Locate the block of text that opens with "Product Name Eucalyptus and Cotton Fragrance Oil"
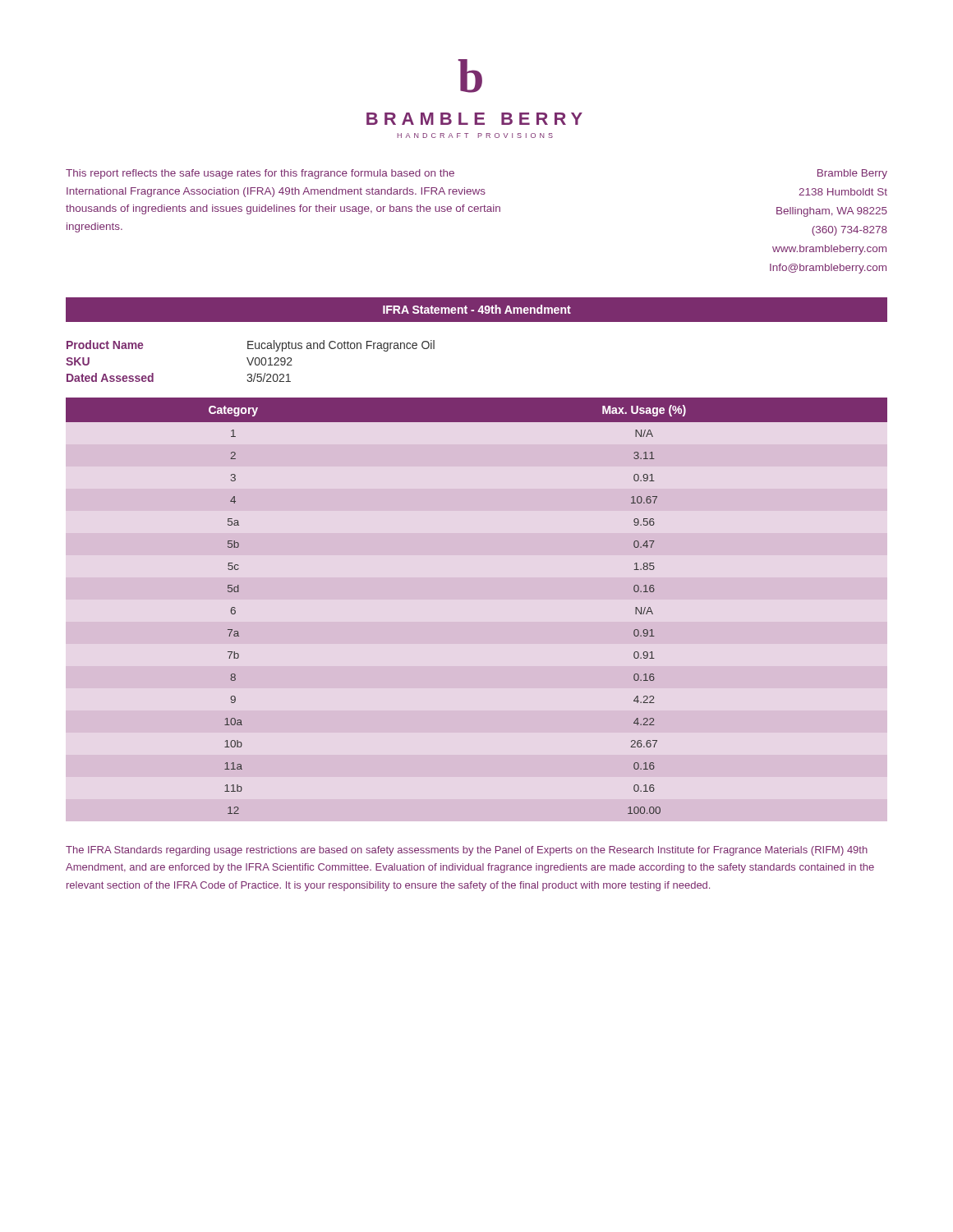This screenshot has width=953, height=1232. 251,346
